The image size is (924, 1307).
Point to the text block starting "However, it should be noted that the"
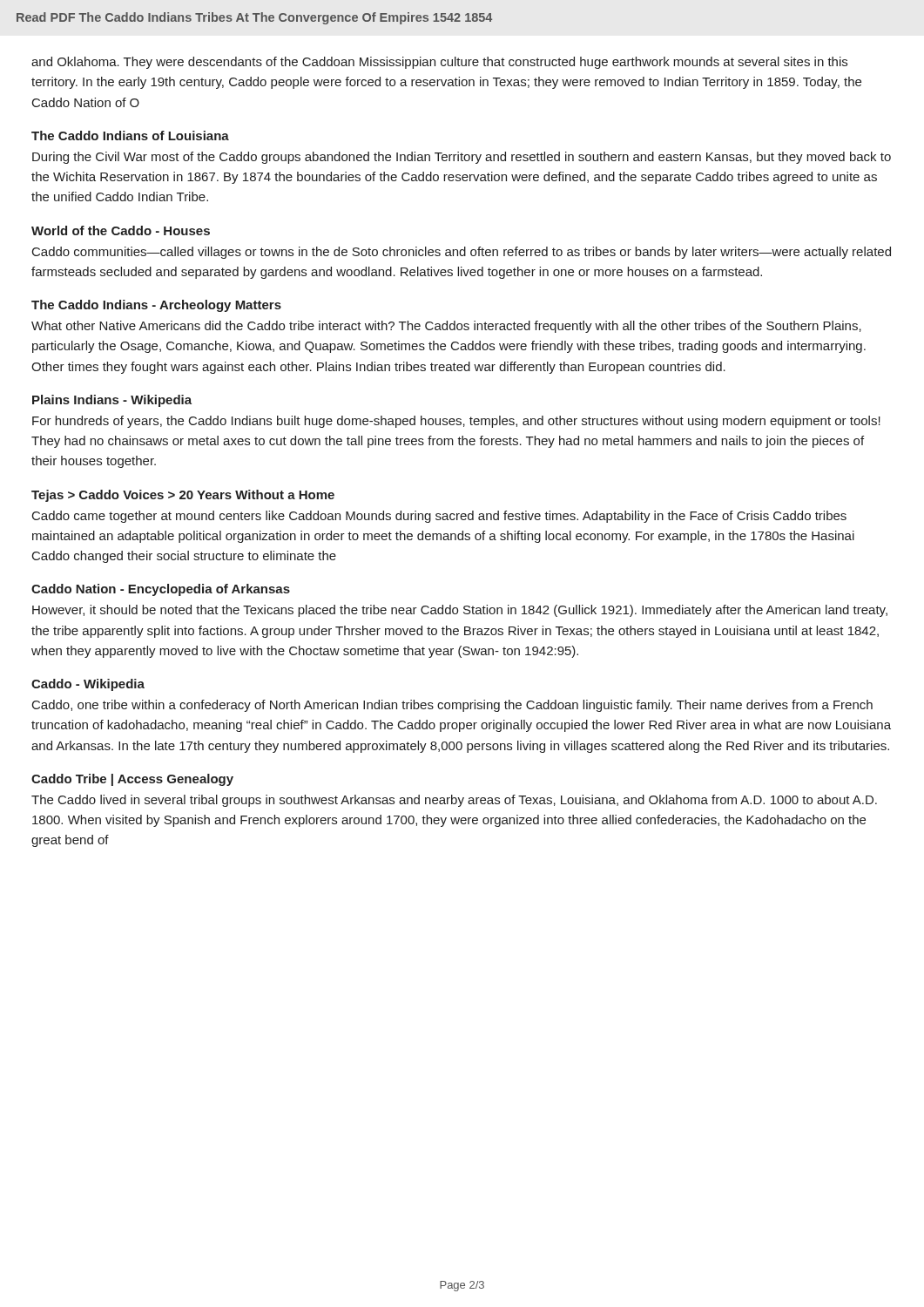pos(460,630)
